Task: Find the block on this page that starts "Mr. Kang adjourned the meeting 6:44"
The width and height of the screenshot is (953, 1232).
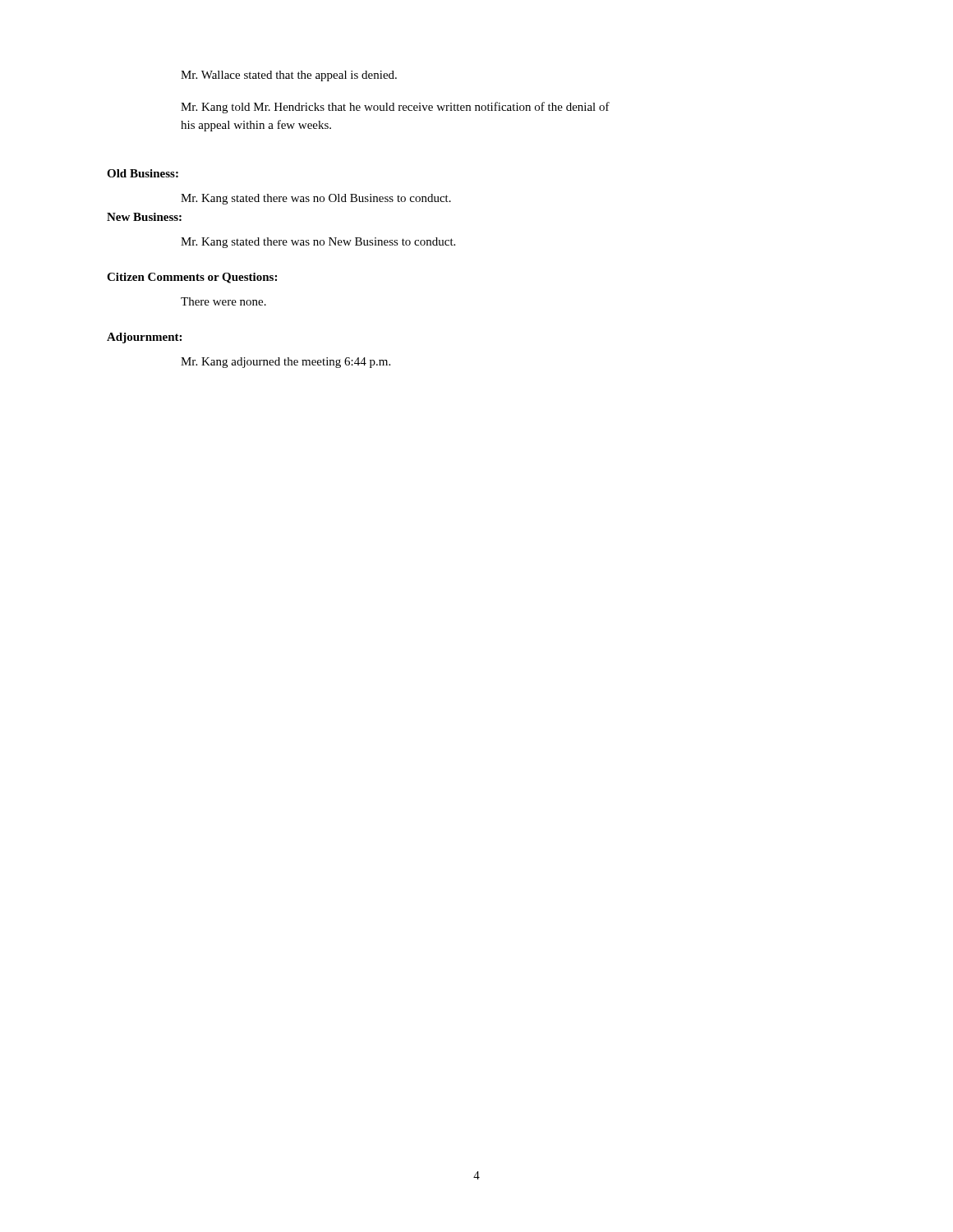Action: (x=286, y=361)
